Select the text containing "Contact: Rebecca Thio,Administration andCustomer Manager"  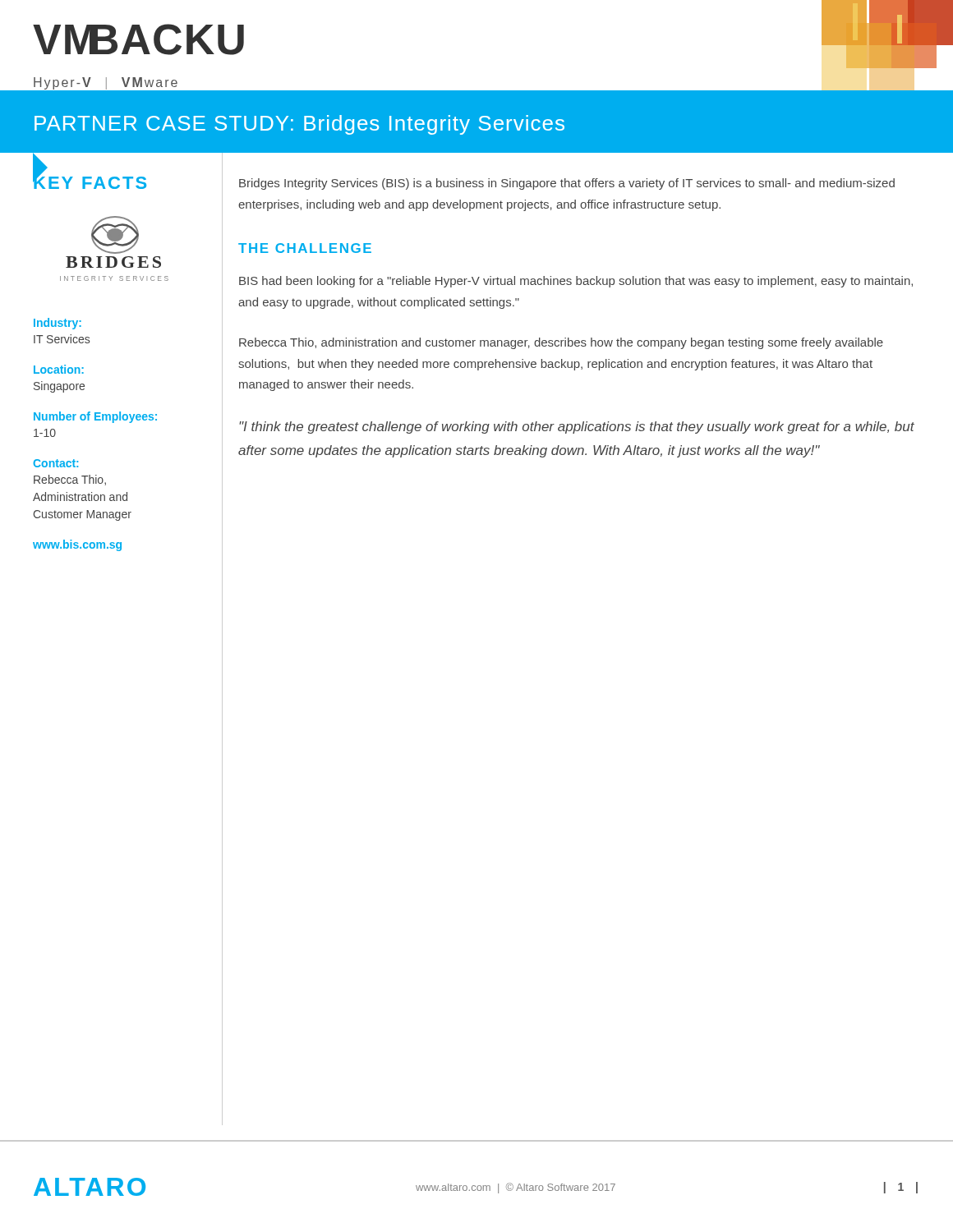coord(123,490)
